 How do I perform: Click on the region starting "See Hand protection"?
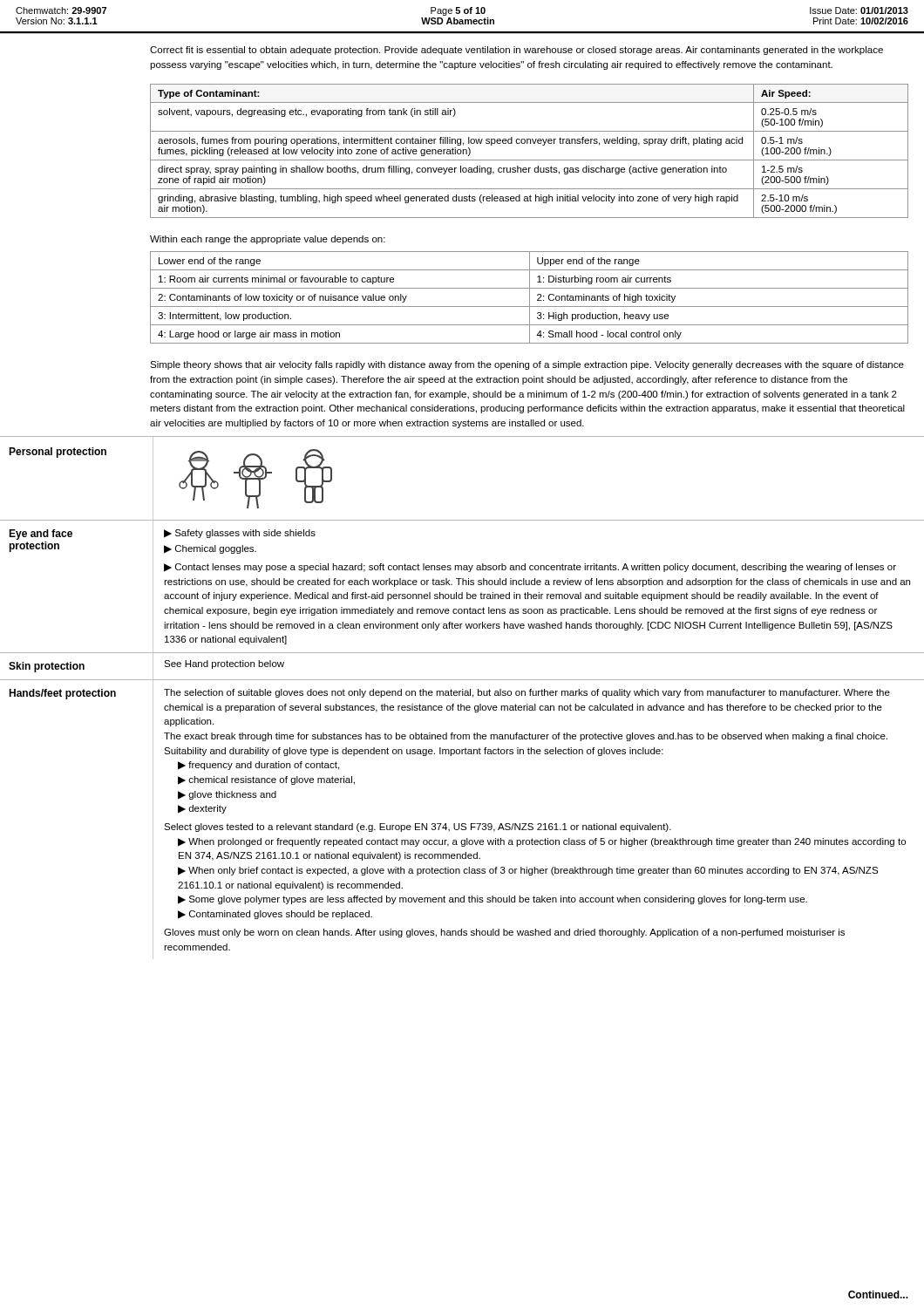coord(224,664)
